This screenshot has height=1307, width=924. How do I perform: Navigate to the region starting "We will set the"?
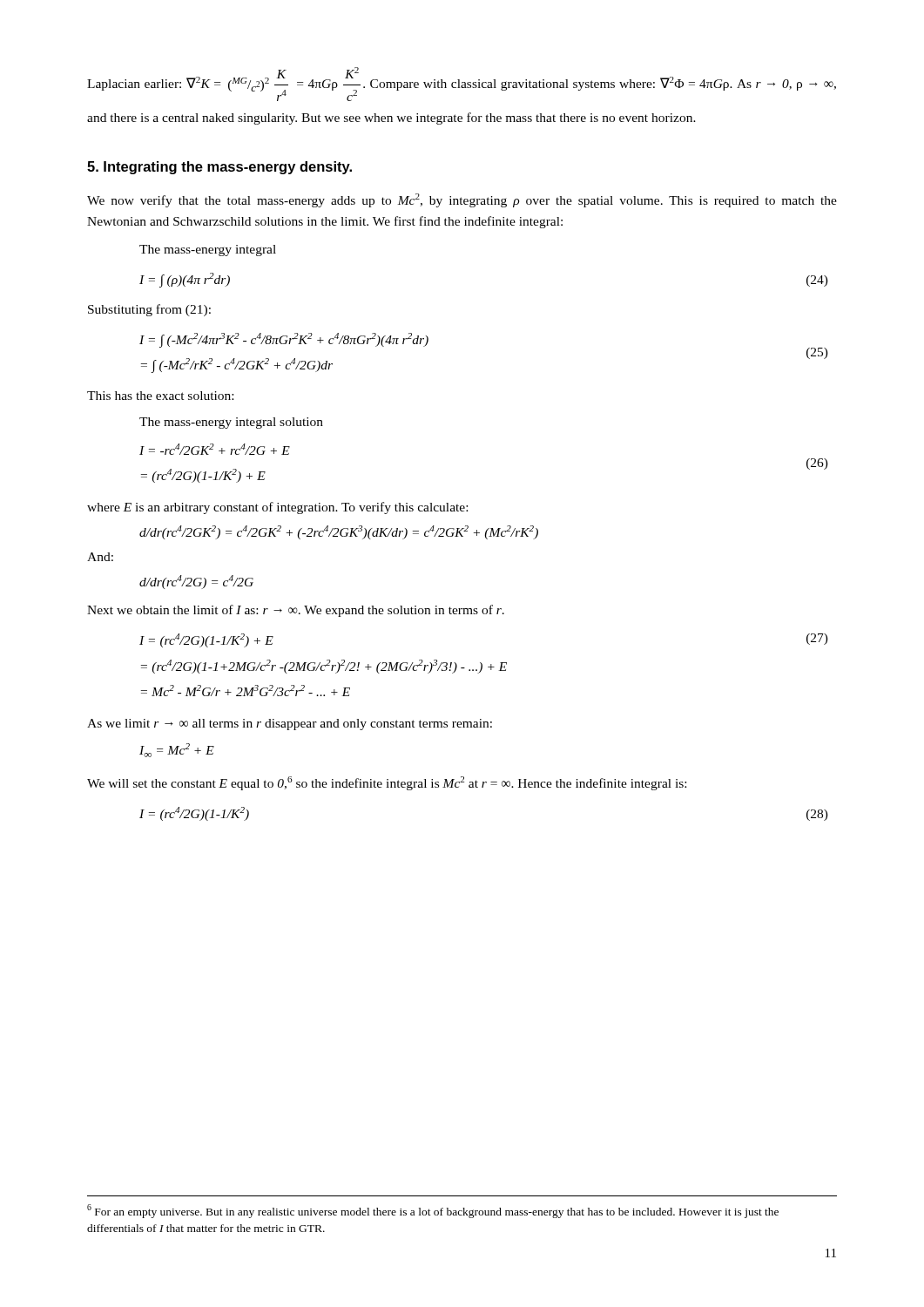387,782
